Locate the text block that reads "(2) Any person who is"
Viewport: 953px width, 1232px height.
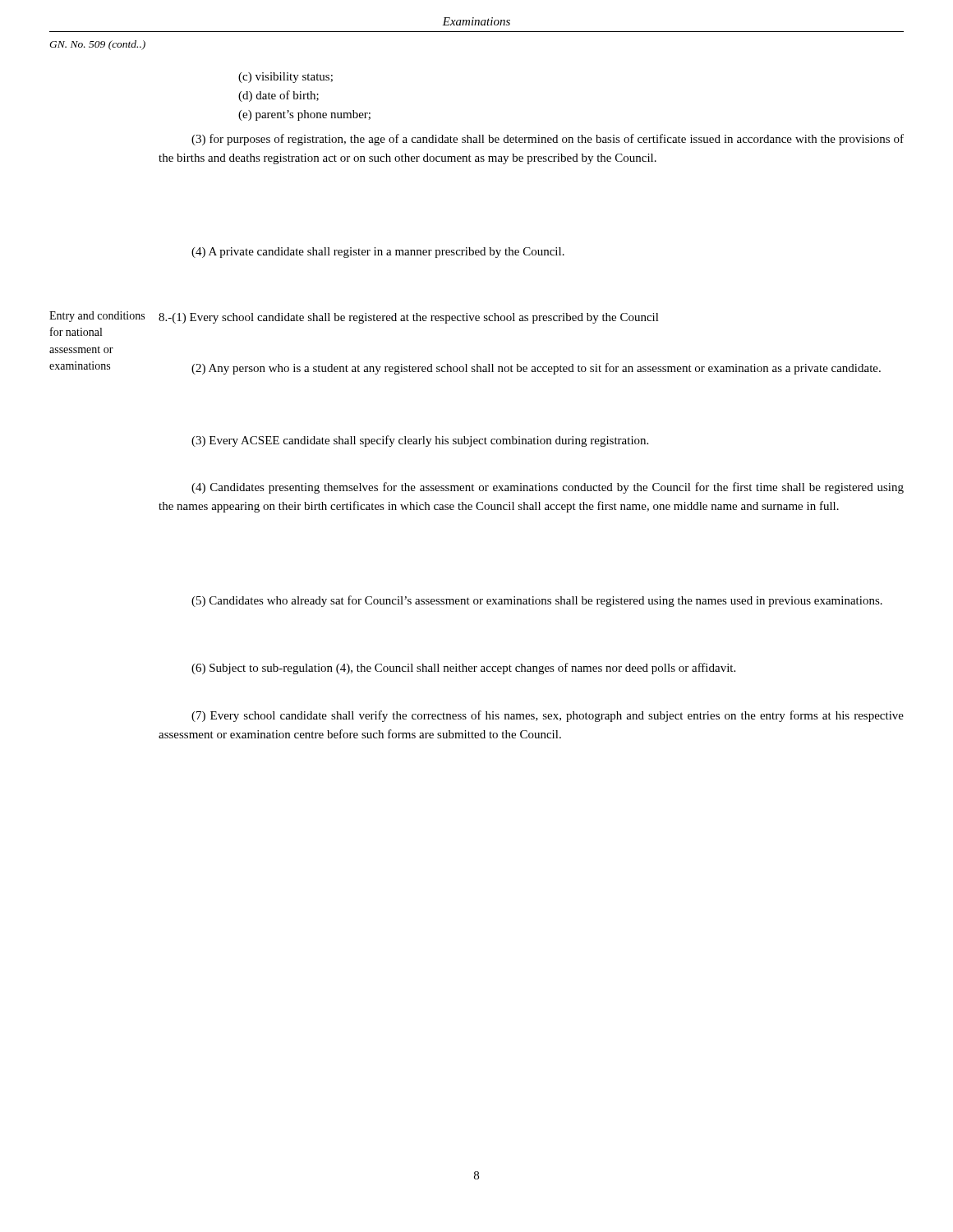(531, 368)
